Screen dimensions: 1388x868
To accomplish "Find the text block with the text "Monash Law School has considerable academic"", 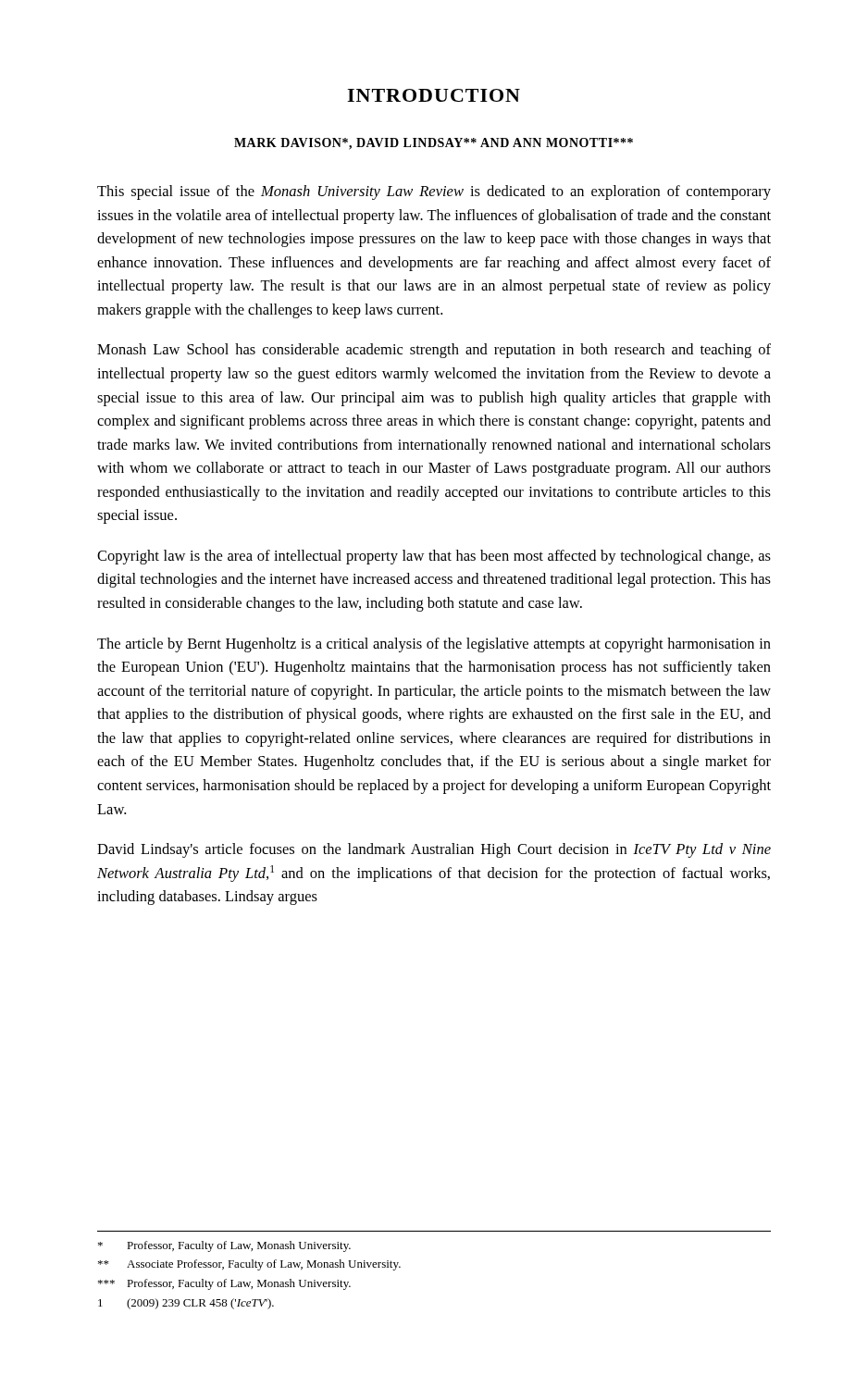I will (434, 432).
